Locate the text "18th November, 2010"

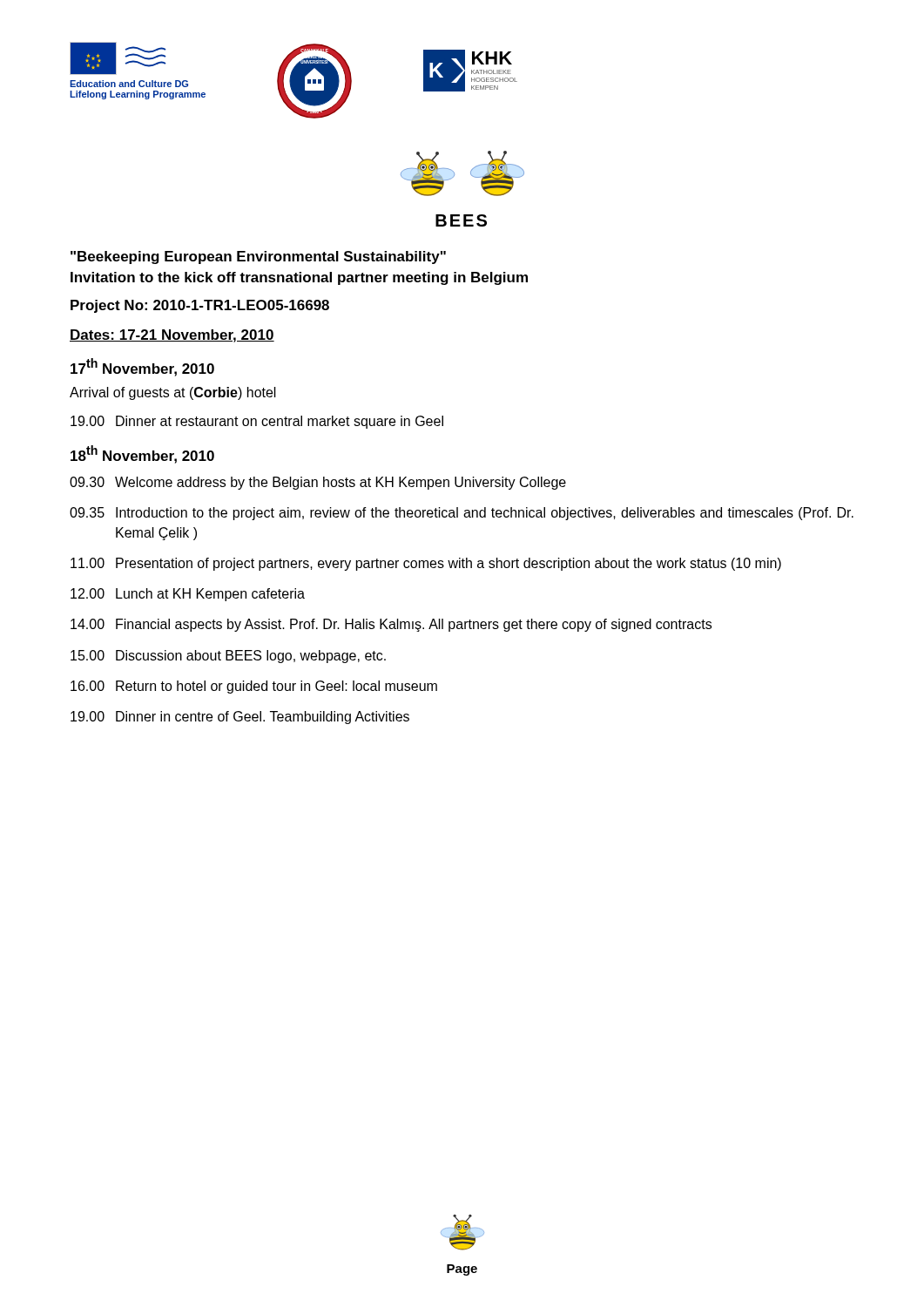click(x=142, y=454)
